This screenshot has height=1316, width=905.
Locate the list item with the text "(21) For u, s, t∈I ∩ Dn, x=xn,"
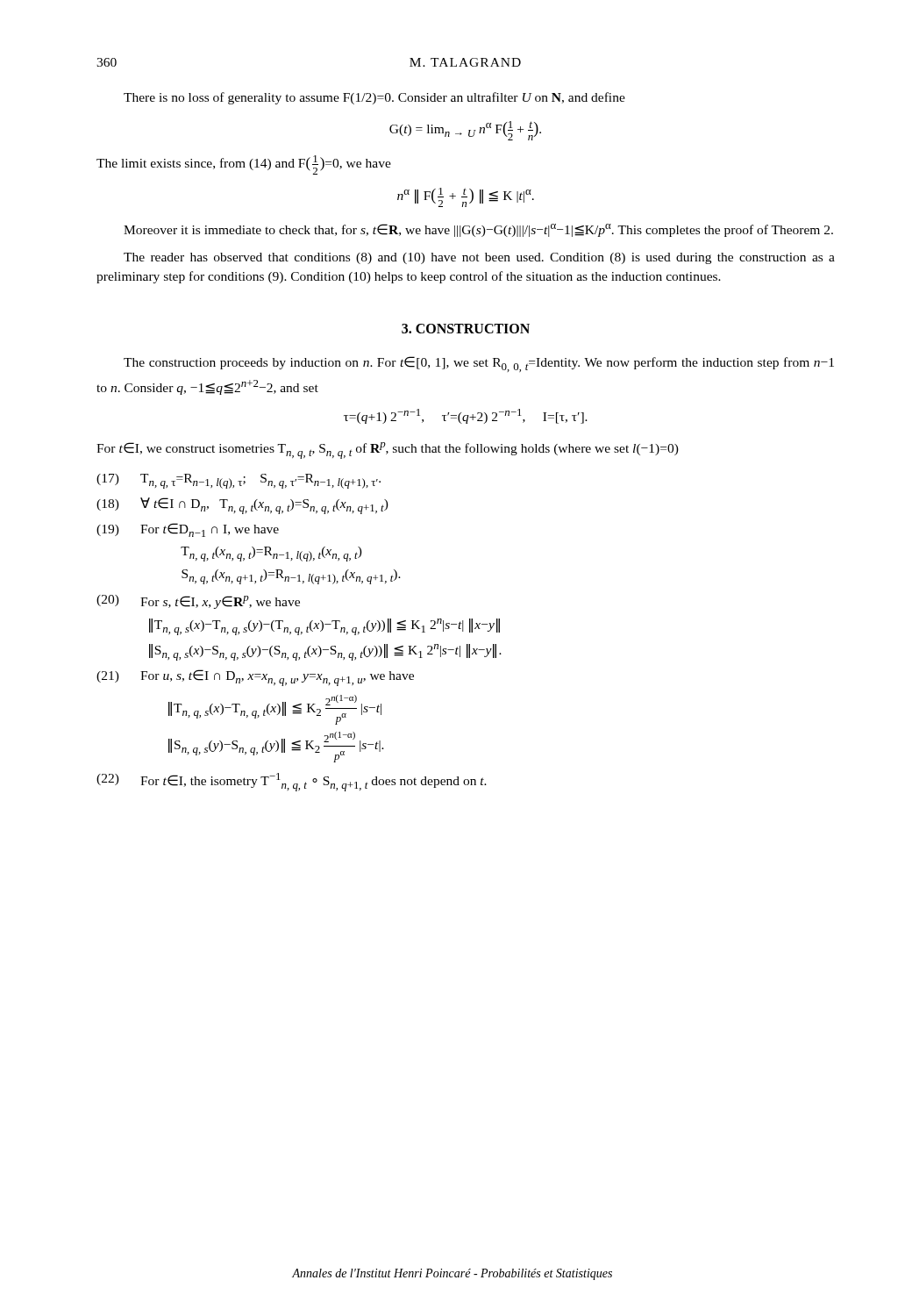[x=255, y=678]
